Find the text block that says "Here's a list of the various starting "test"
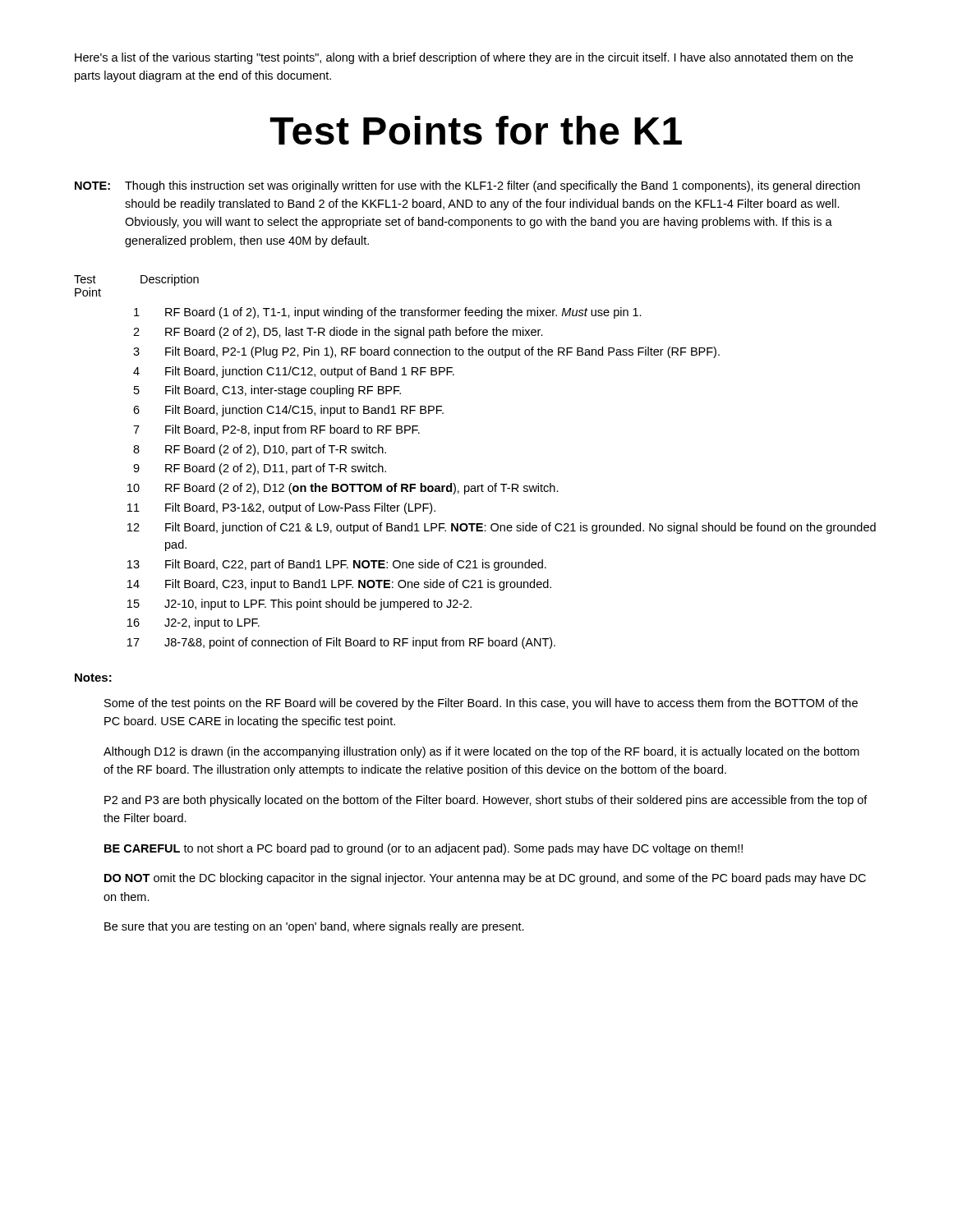953x1232 pixels. tap(464, 66)
